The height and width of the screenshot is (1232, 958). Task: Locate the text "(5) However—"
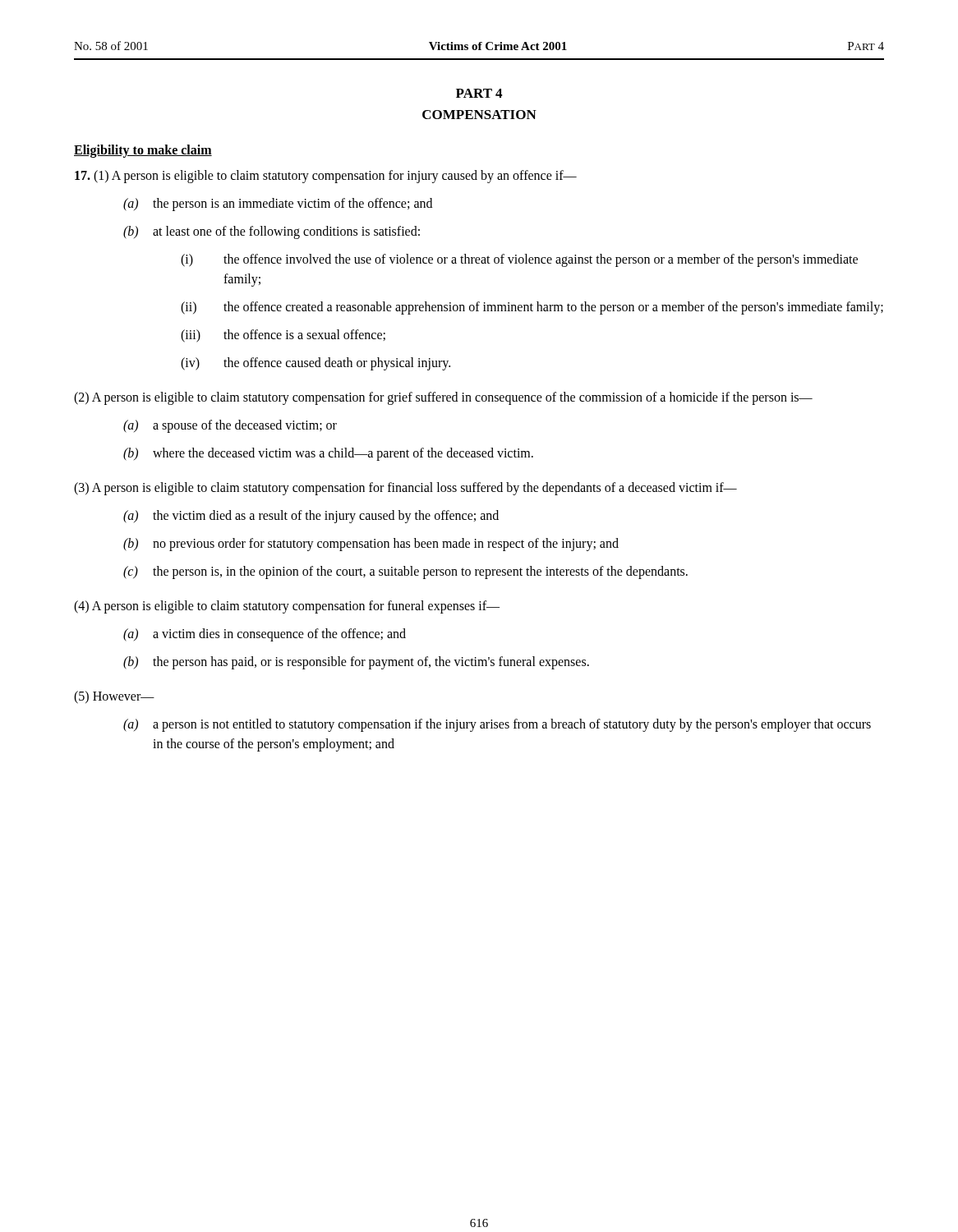pyautogui.click(x=114, y=697)
